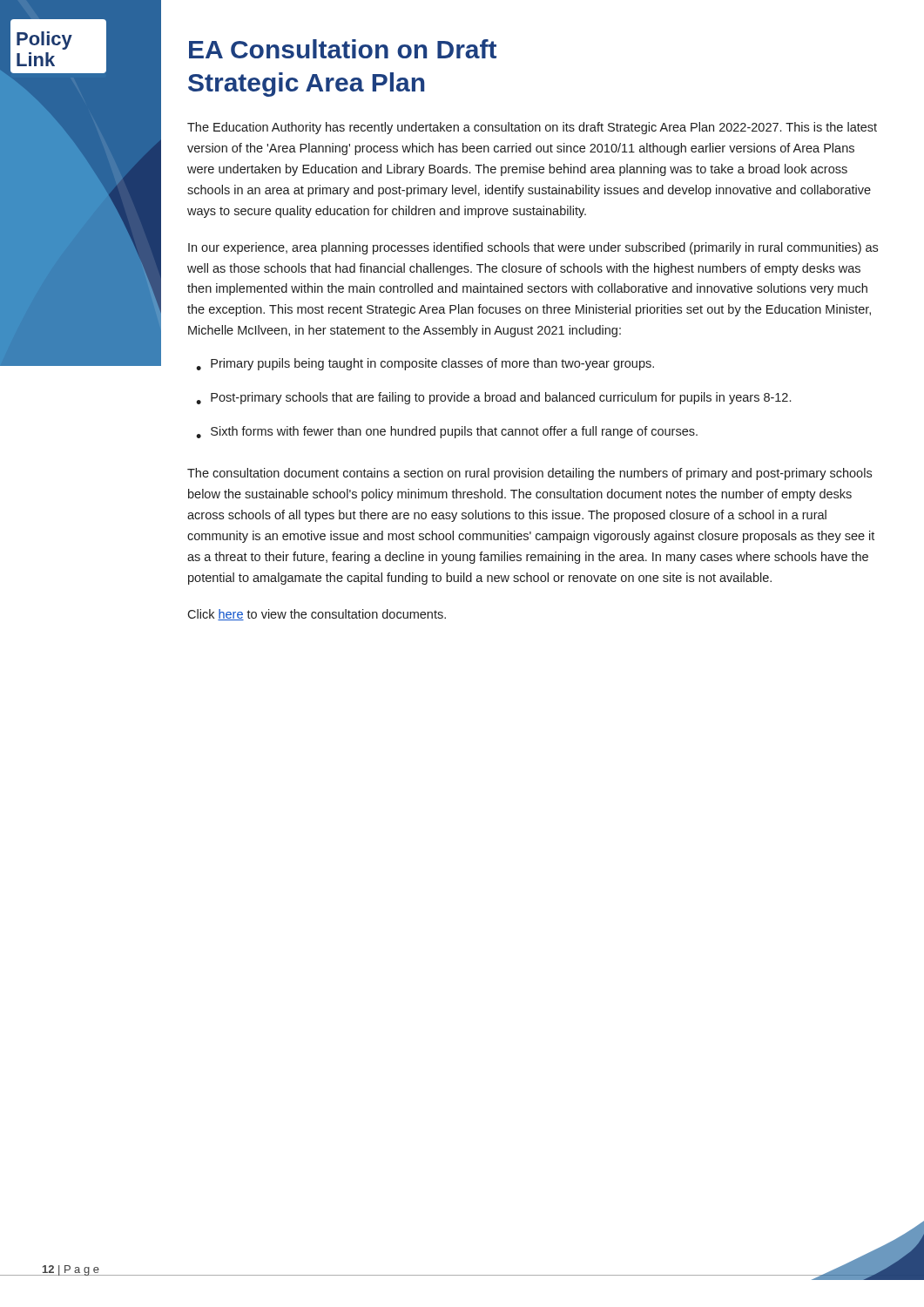
Task: Select the text block starting "• Post-primary schools that are failing"
Action: pos(494,402)
